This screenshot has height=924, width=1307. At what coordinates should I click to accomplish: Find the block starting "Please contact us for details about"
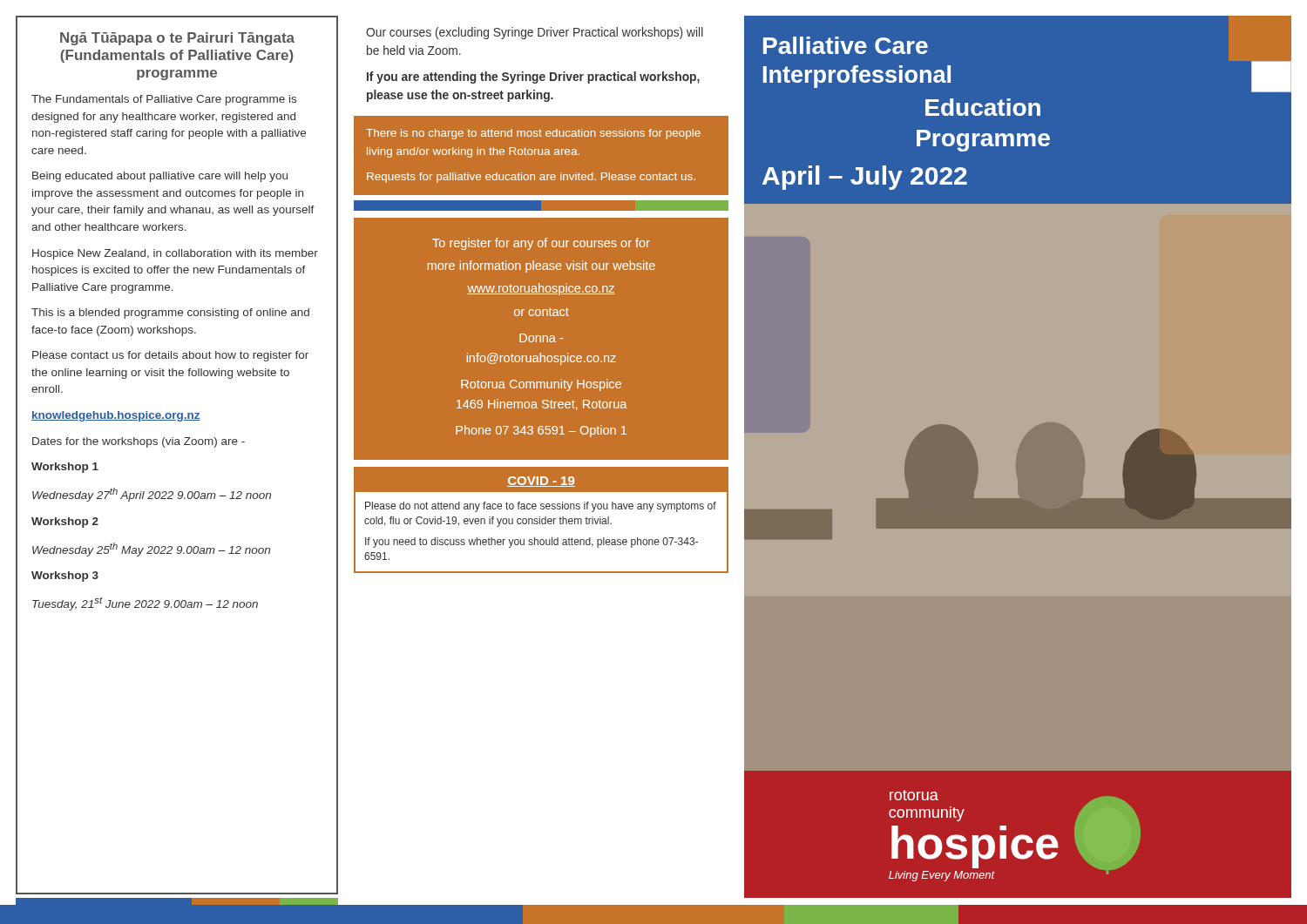177,372
